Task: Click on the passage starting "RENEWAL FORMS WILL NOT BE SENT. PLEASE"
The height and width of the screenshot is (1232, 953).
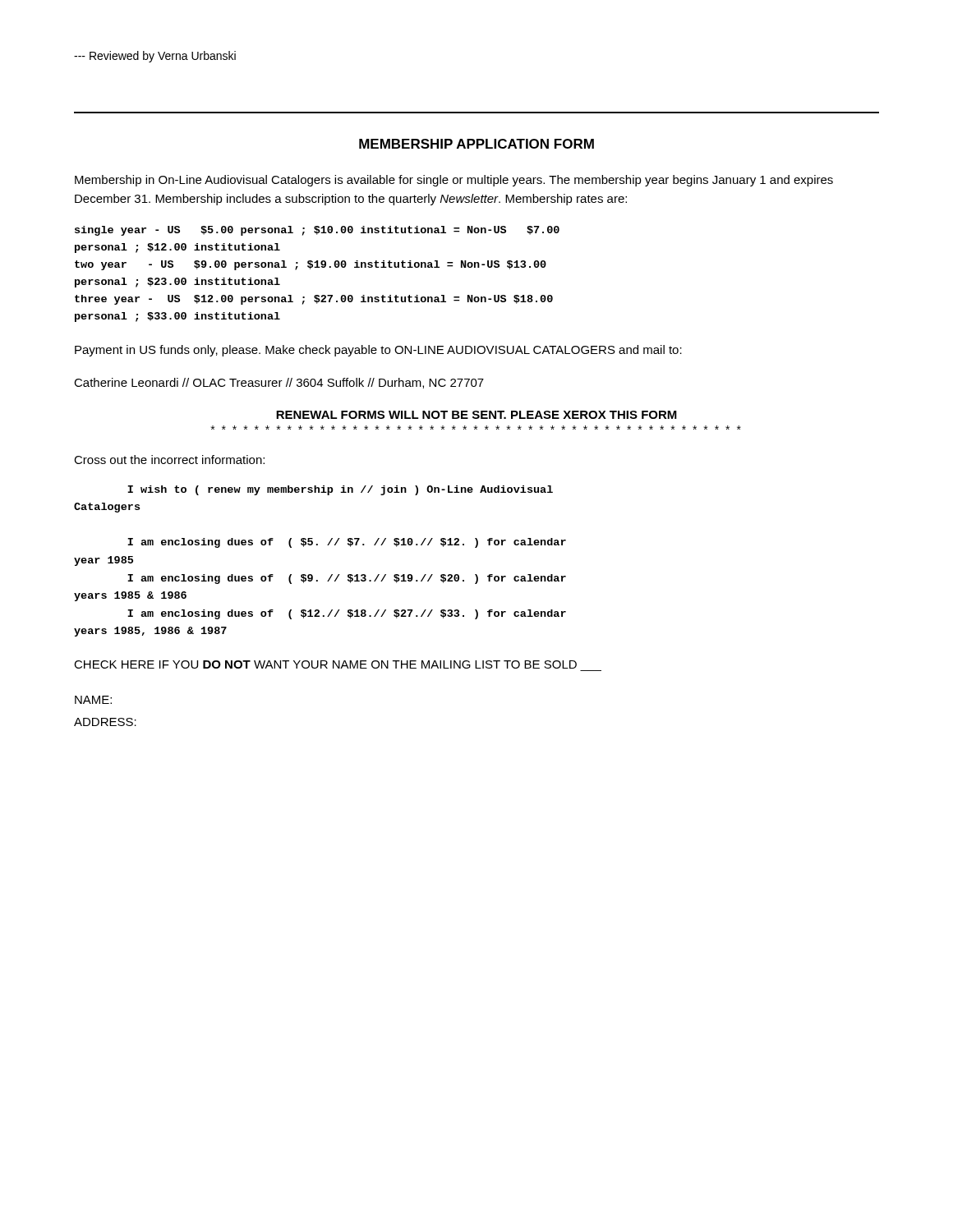Action: coord(476,414)
